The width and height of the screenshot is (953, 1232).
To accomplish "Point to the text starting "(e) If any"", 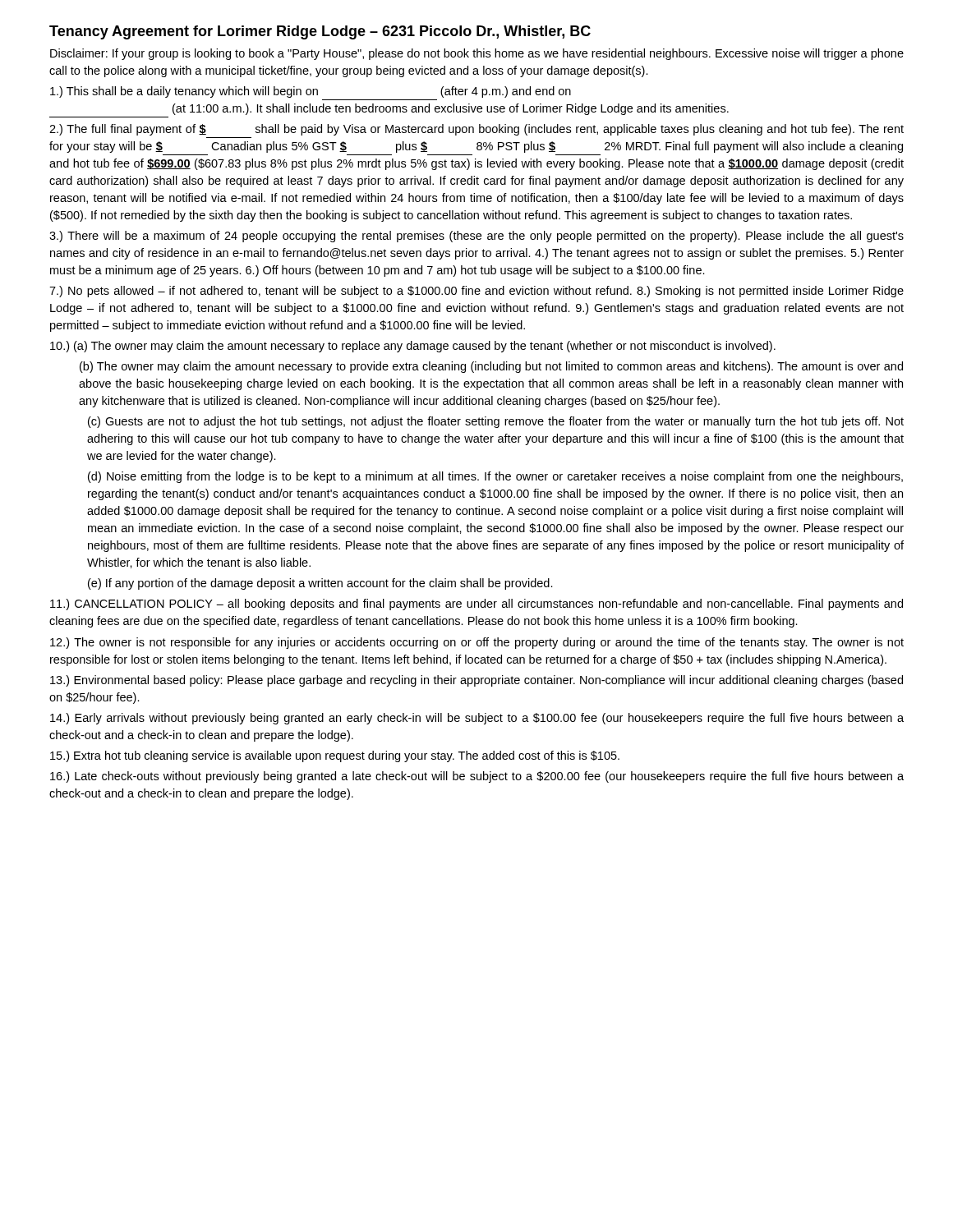I will (x=320, y=584).
